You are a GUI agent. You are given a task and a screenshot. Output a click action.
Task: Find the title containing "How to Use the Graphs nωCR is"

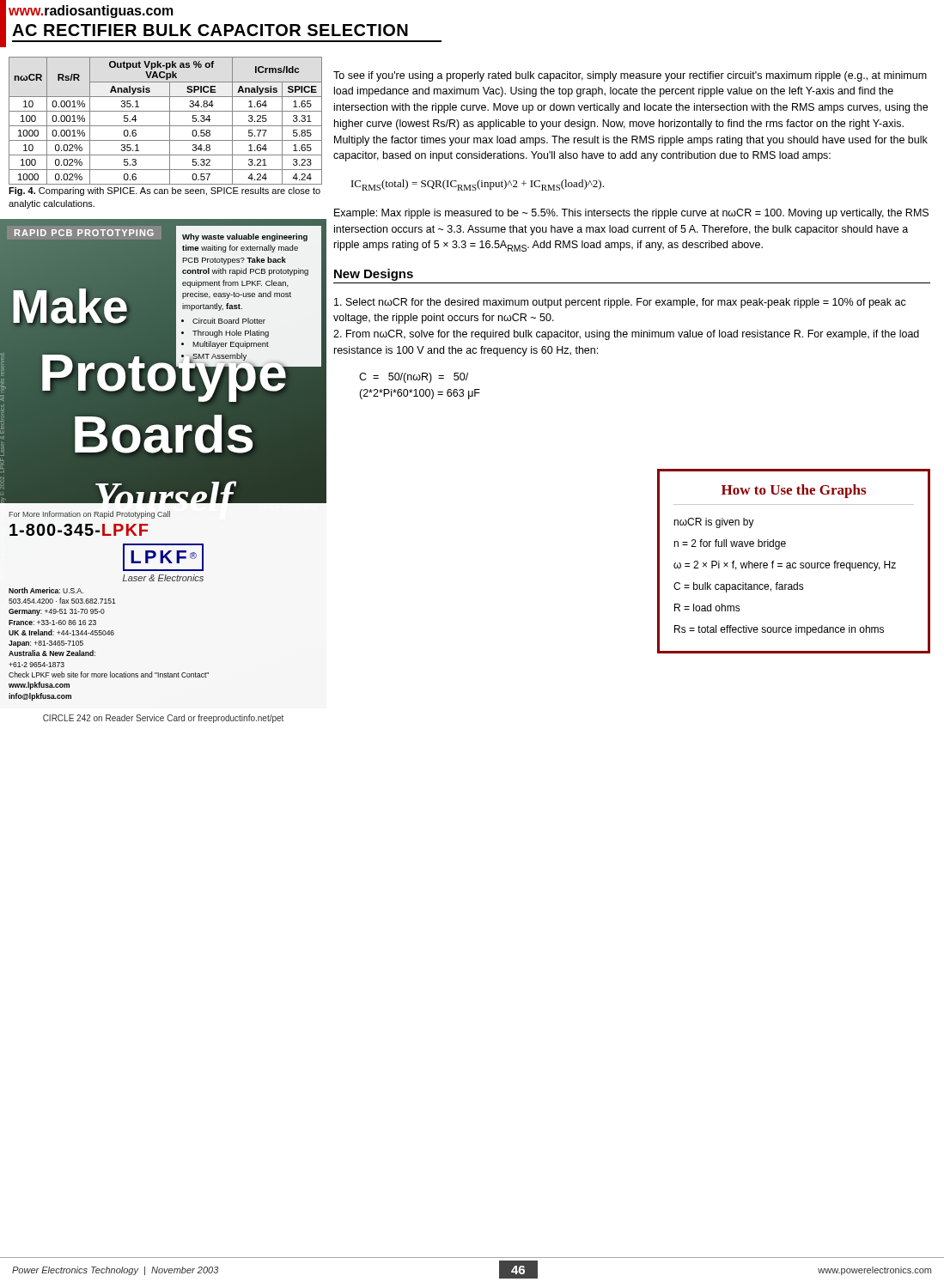[794, 560]
